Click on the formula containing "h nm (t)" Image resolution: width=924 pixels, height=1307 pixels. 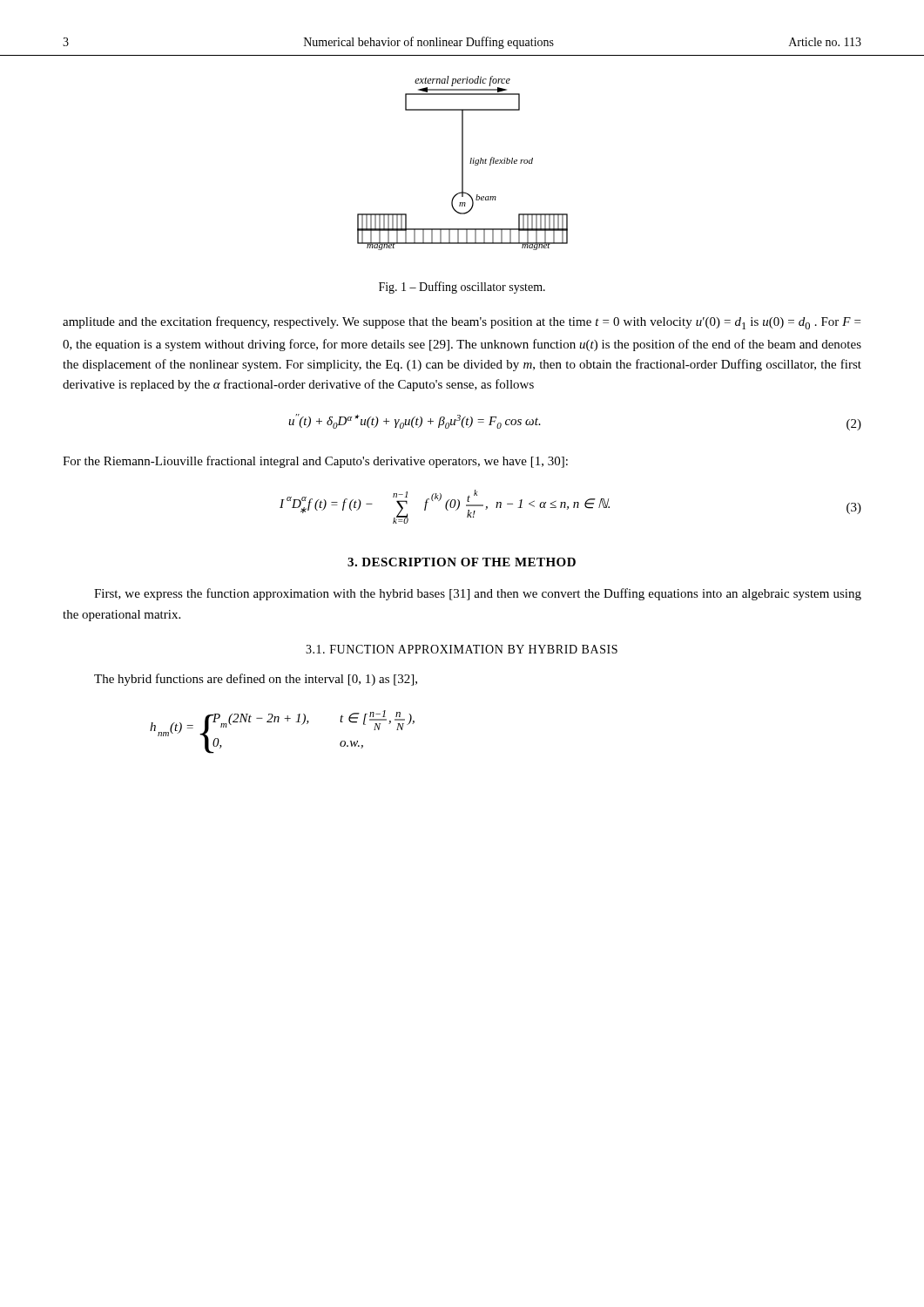[341, 732]
